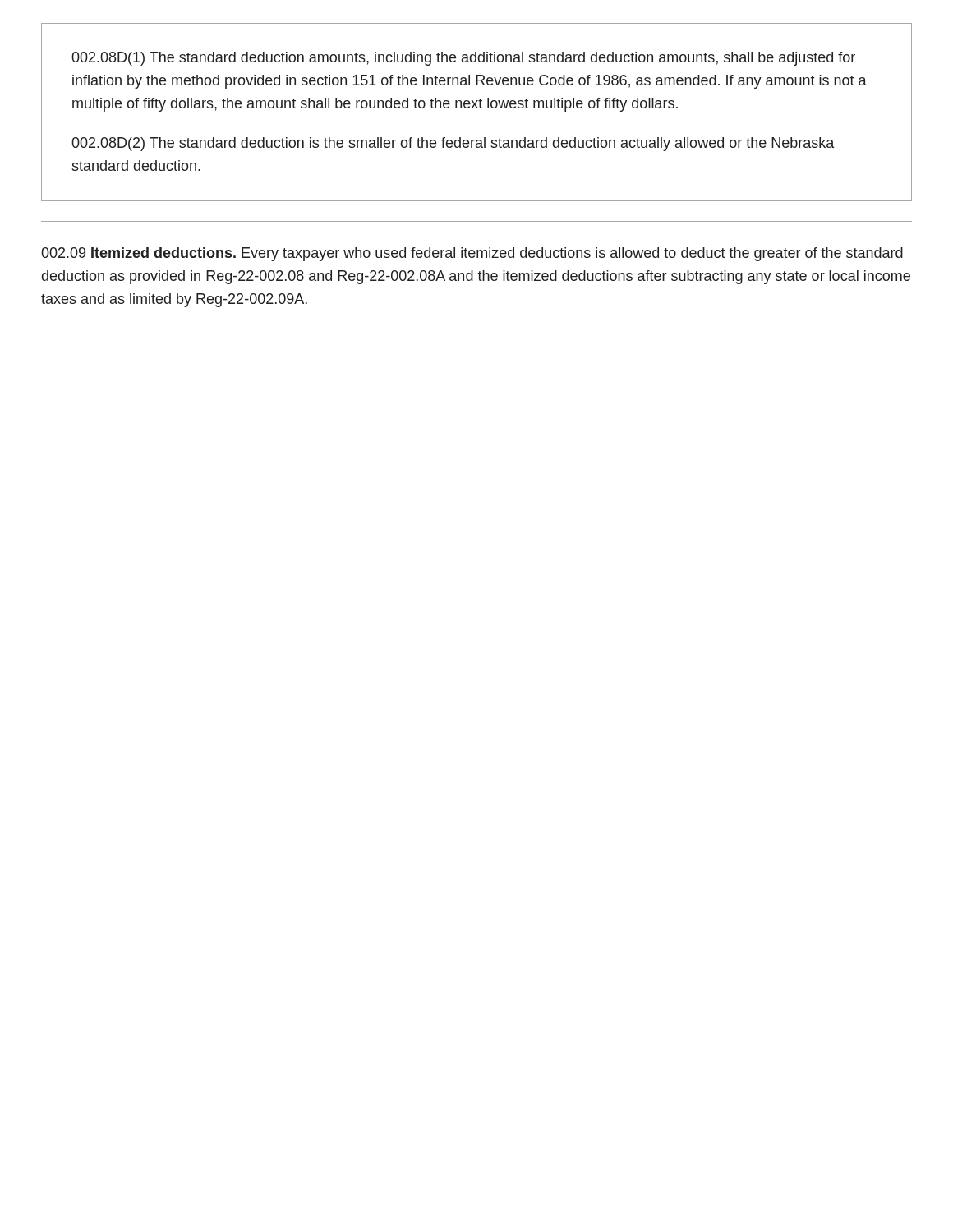Click on the passage starting "09 Itemized deductions. Every taxpayer who used"

pyautogui.click(x=476, y=276)
